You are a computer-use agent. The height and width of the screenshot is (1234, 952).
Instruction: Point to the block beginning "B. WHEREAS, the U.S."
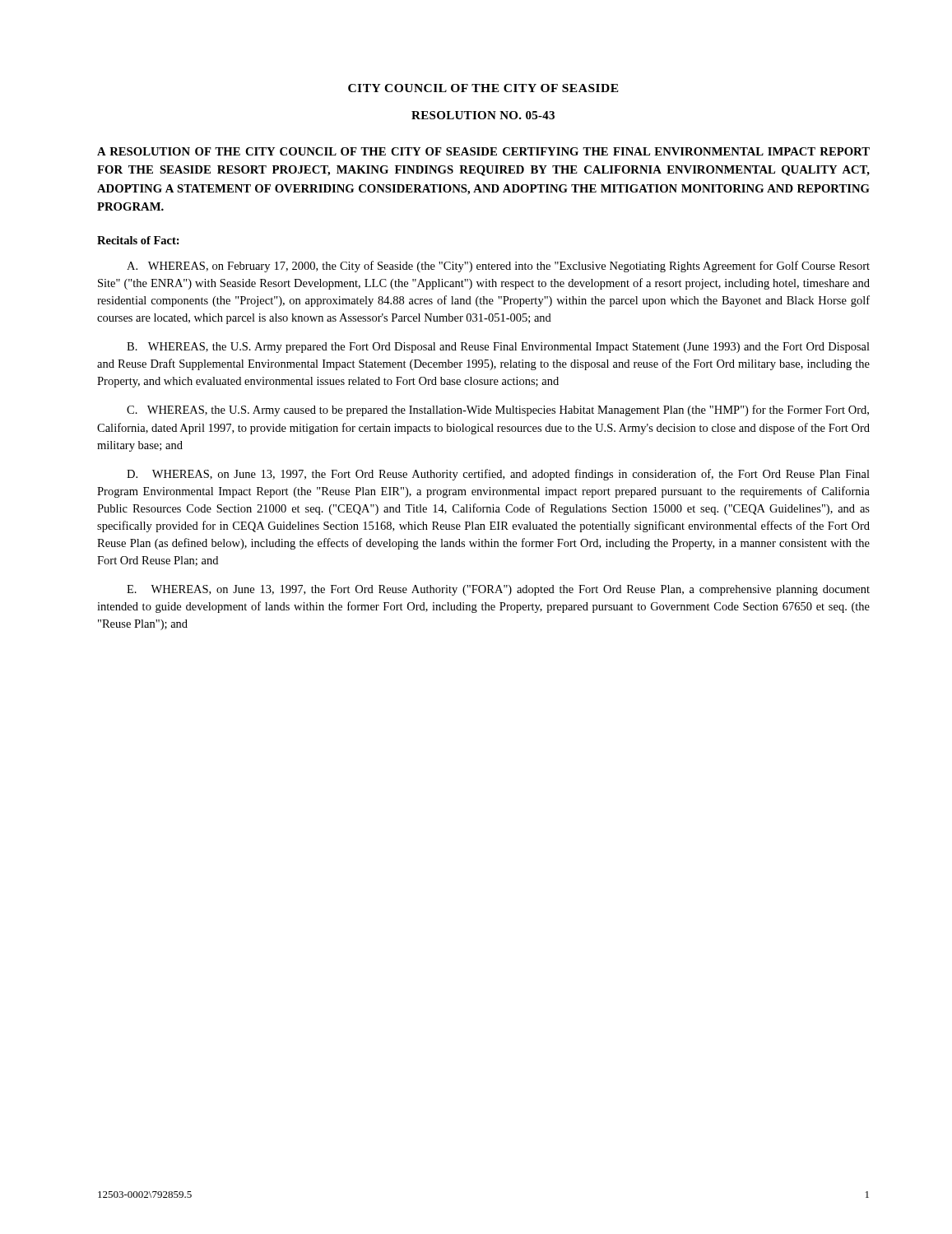pyautogui.click(x=483, y=364)
